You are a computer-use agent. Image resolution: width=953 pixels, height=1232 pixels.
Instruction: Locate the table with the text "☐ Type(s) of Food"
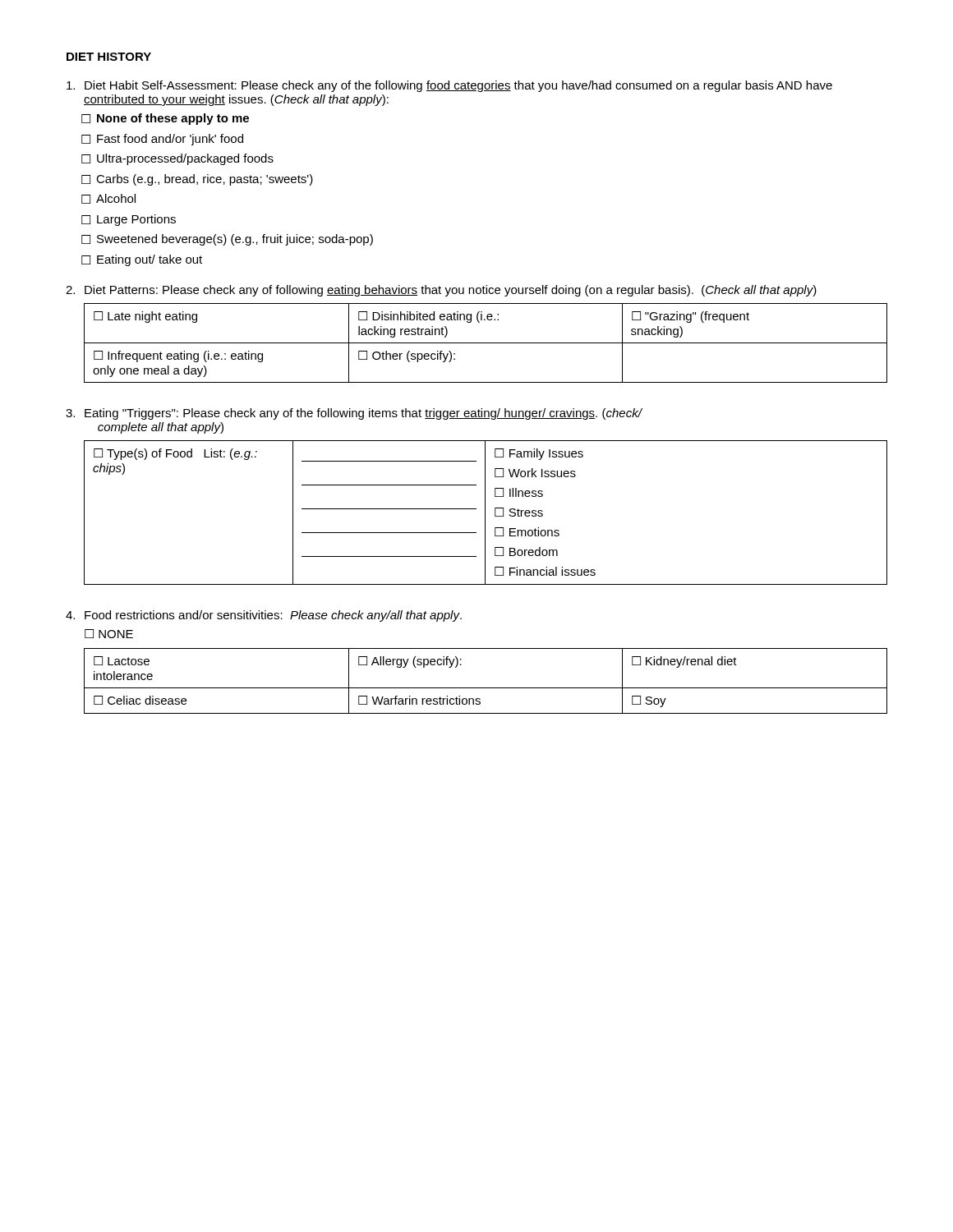(486, 513)
